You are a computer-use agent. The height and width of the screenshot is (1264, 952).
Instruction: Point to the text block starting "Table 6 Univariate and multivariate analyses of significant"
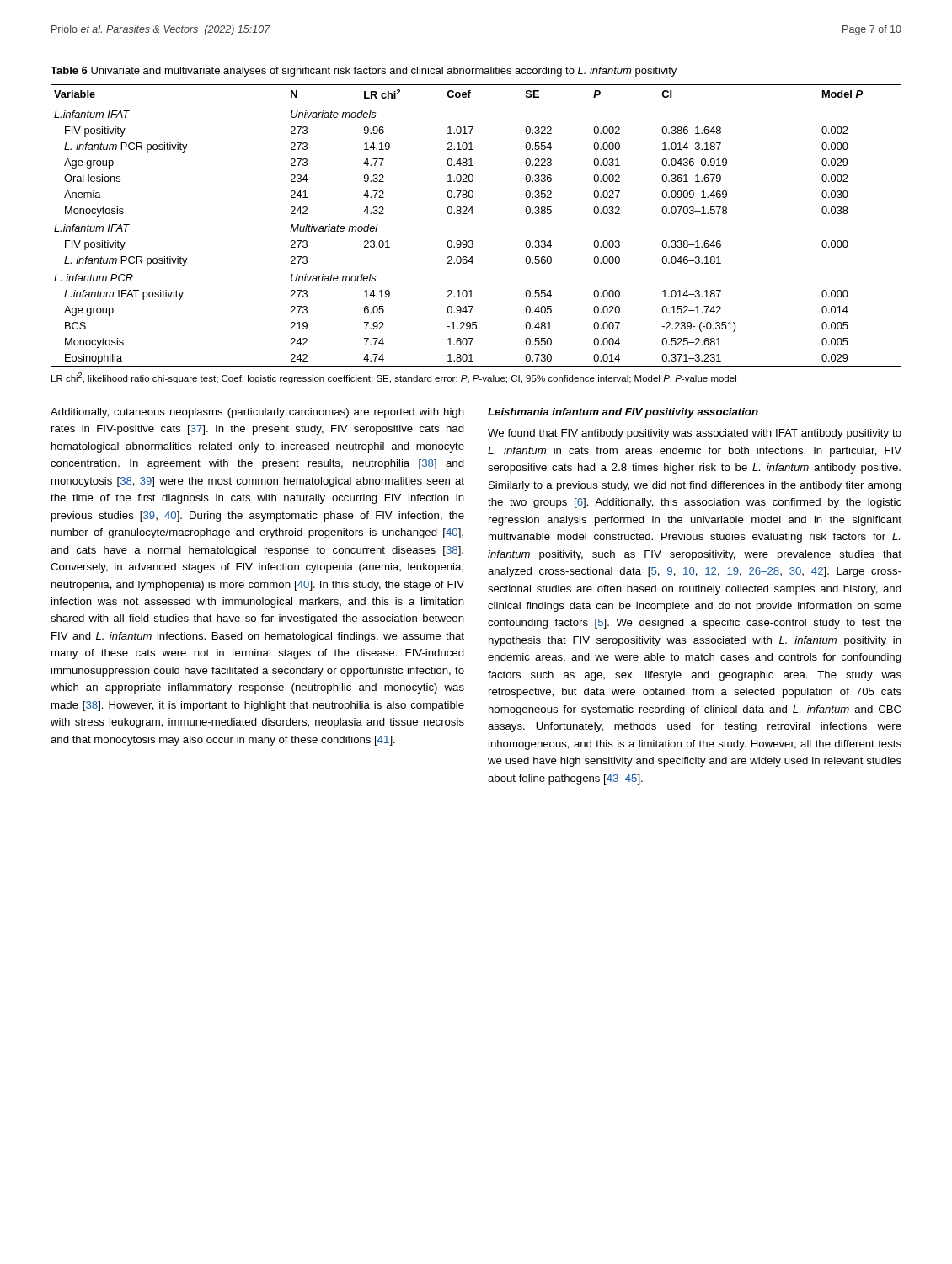(x=364, y=70)
